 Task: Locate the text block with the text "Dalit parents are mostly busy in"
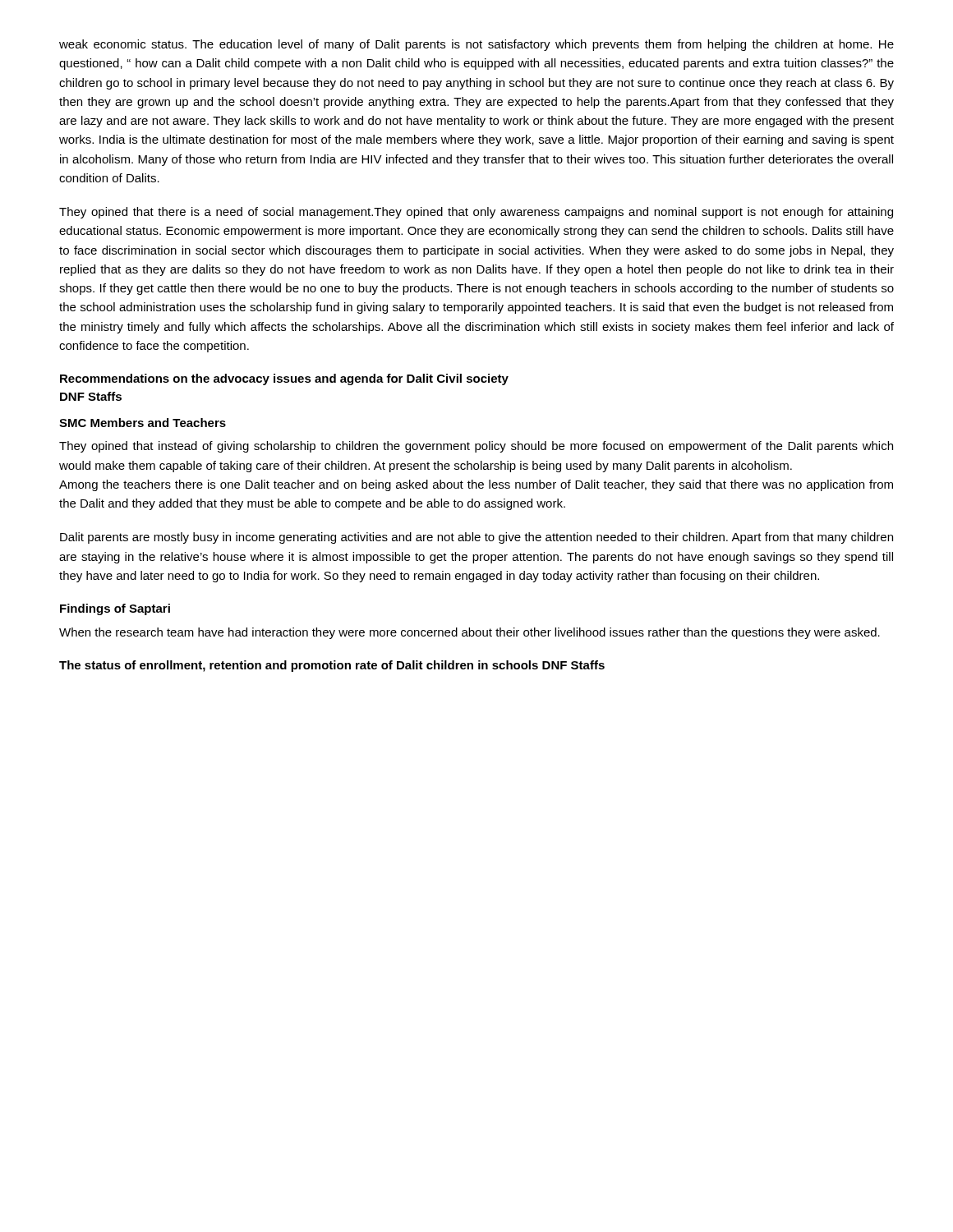[x=476, y=556]
